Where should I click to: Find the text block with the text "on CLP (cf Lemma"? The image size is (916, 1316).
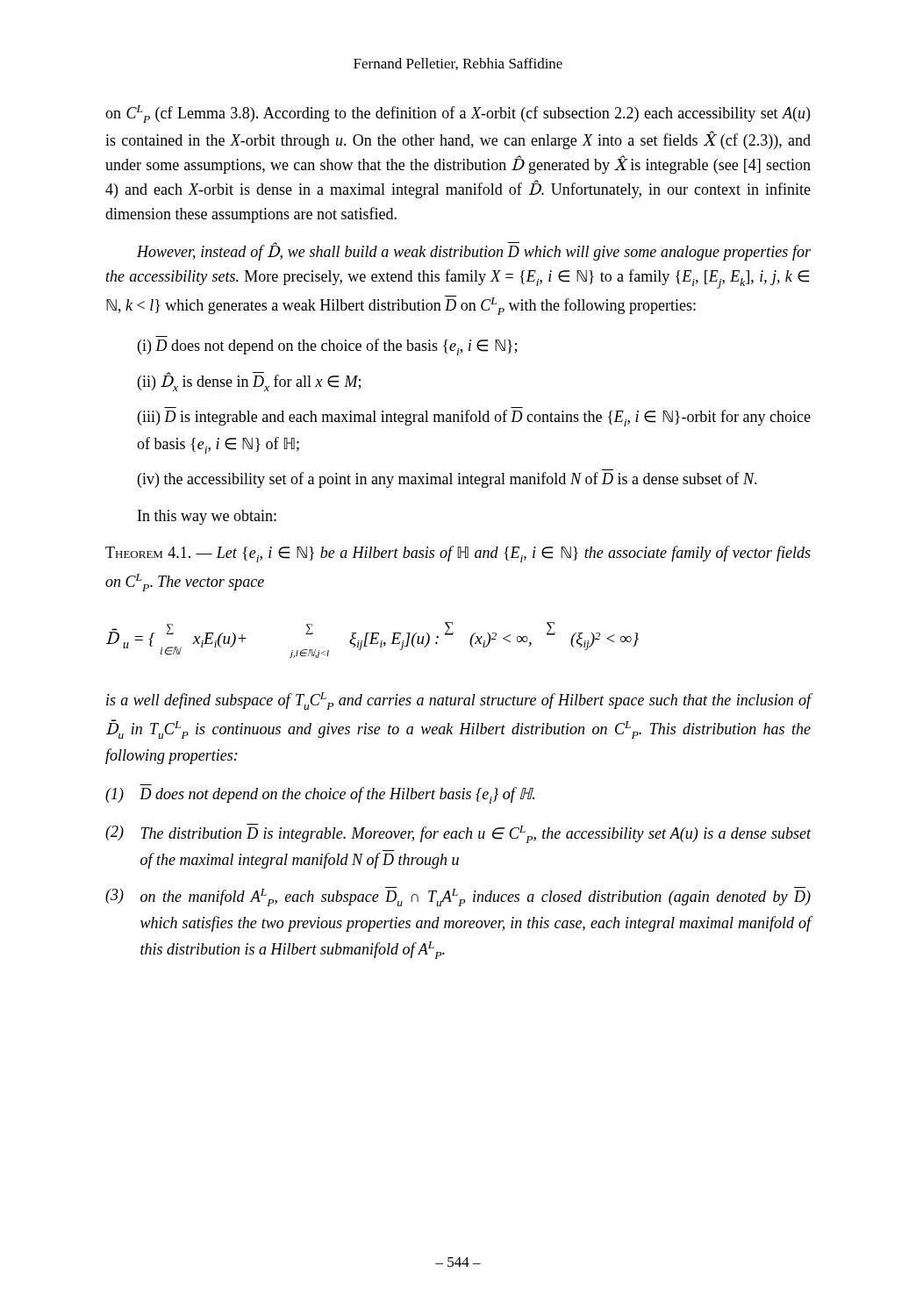click(x=458, y=162)
